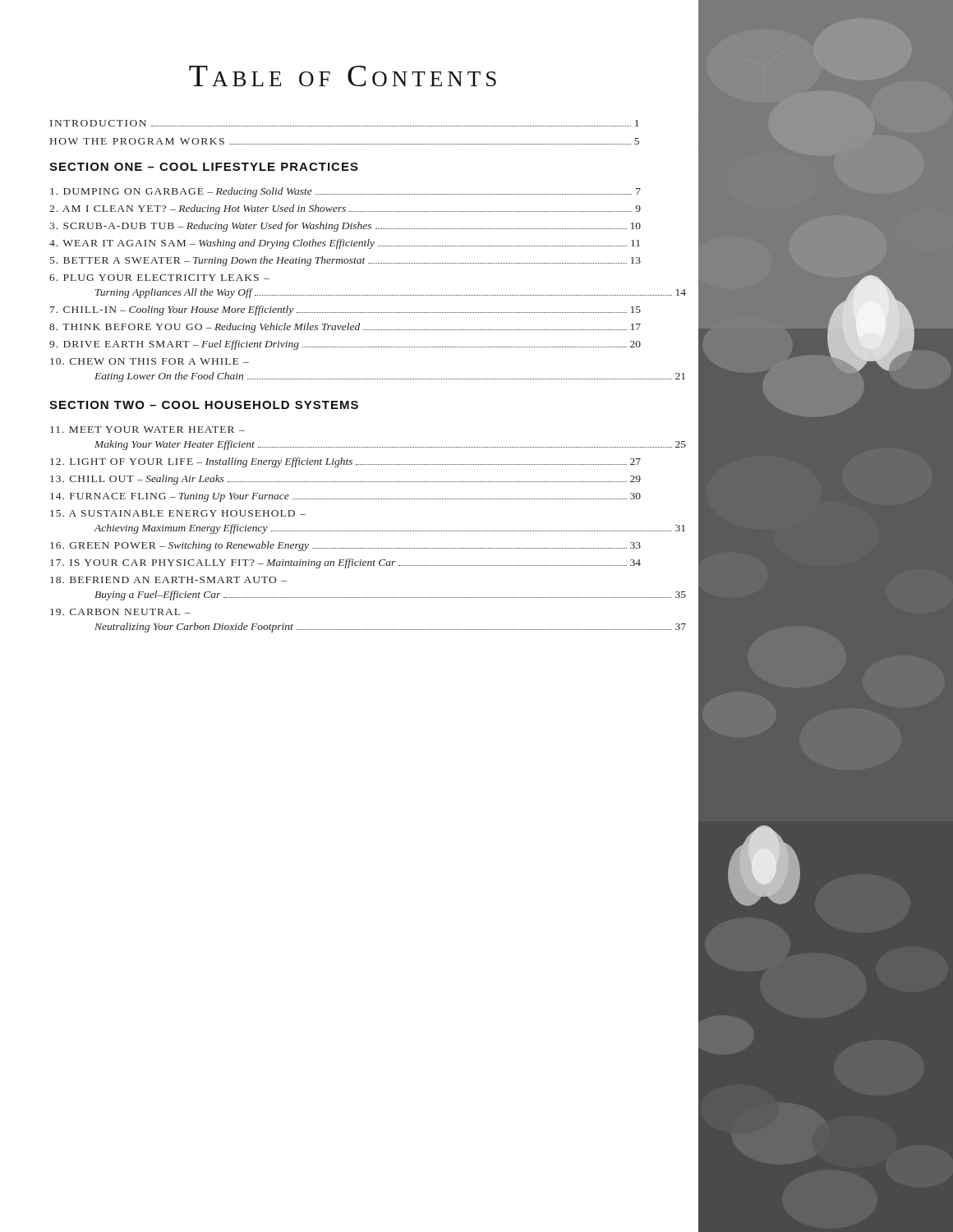Click on the text starting "17. Is Your"
Viewport: 953px width, 1232px height.
345,563
